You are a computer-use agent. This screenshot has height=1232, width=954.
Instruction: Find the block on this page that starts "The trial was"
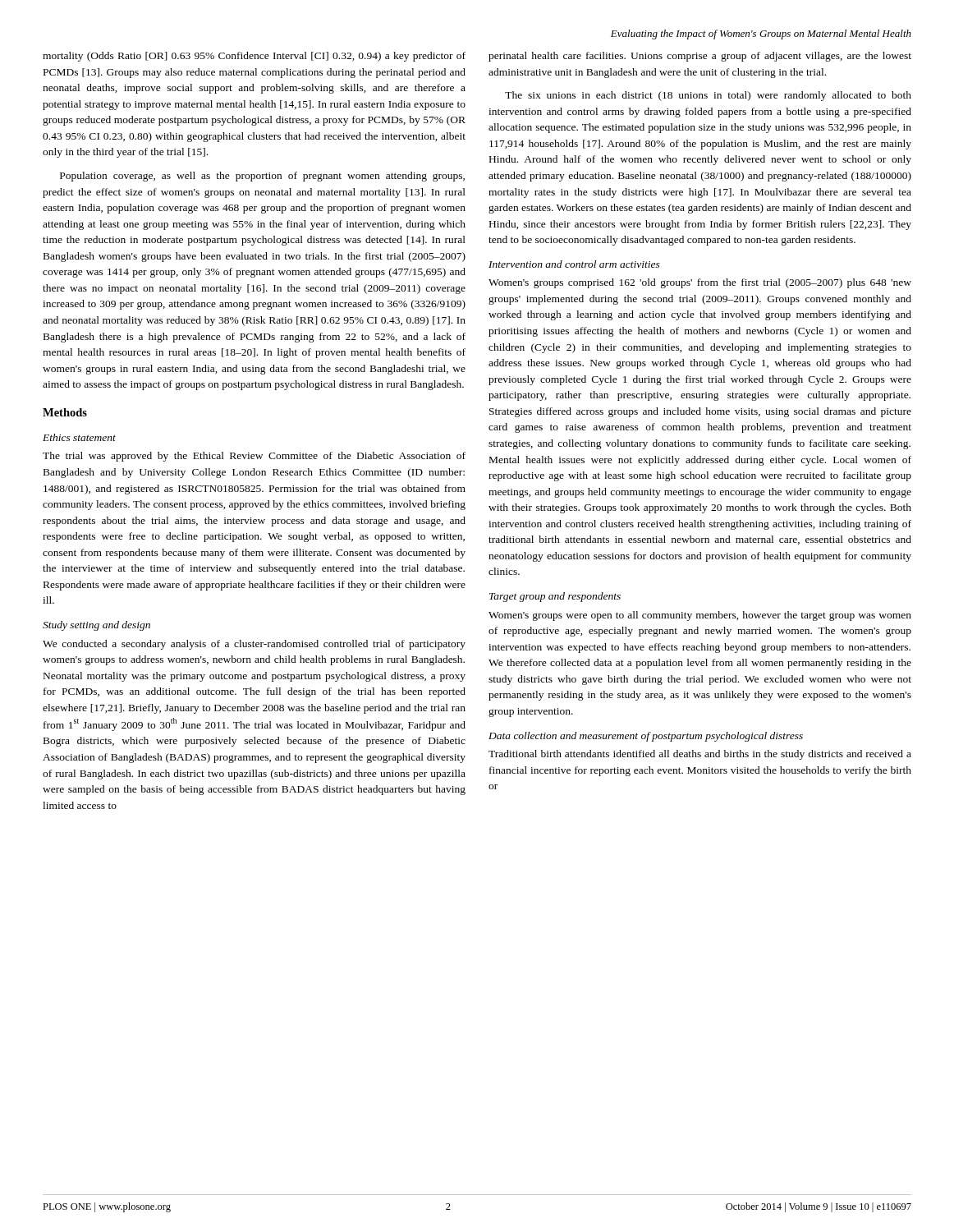click(254, 528)
